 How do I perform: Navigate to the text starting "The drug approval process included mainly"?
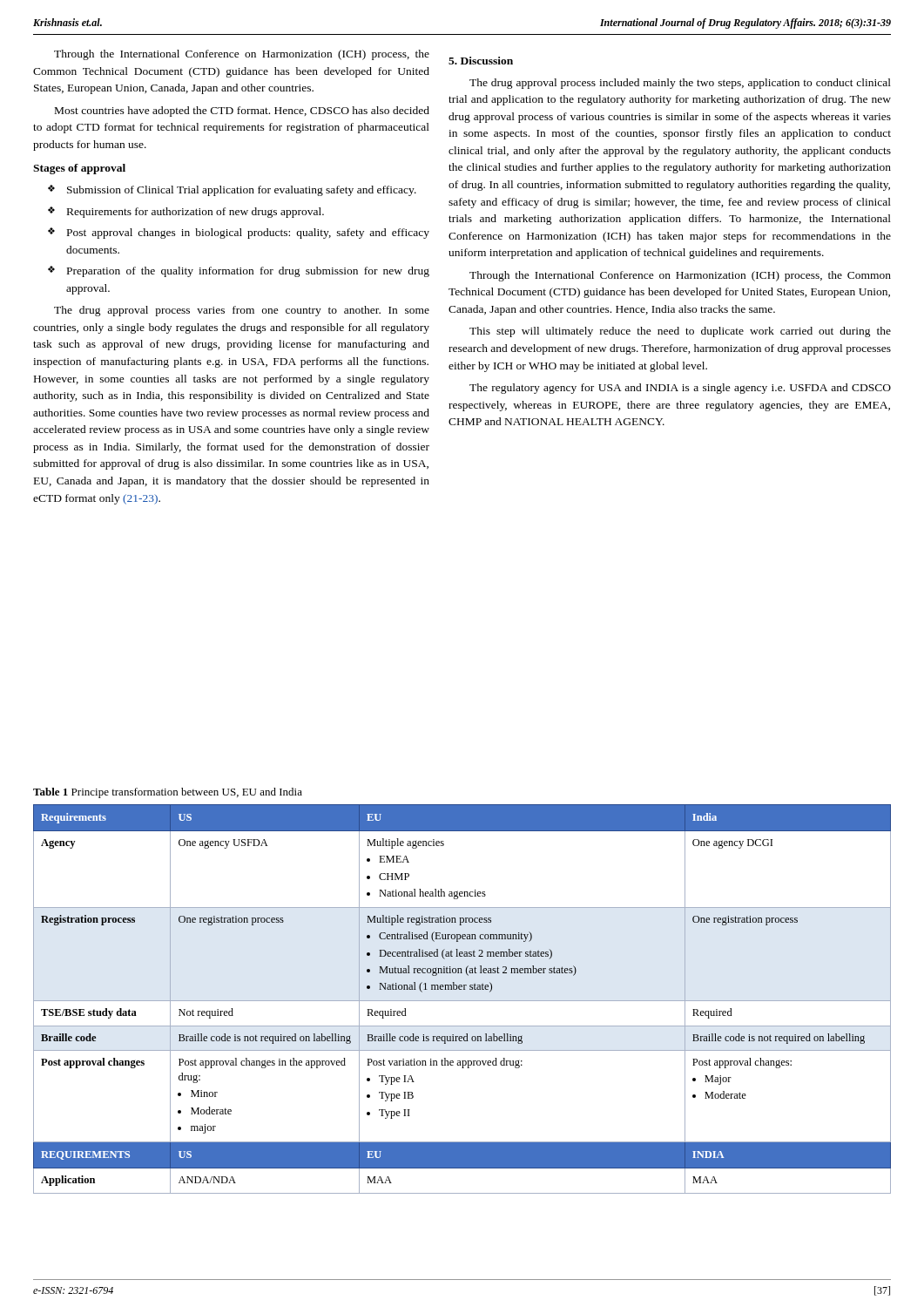(670, 167)
